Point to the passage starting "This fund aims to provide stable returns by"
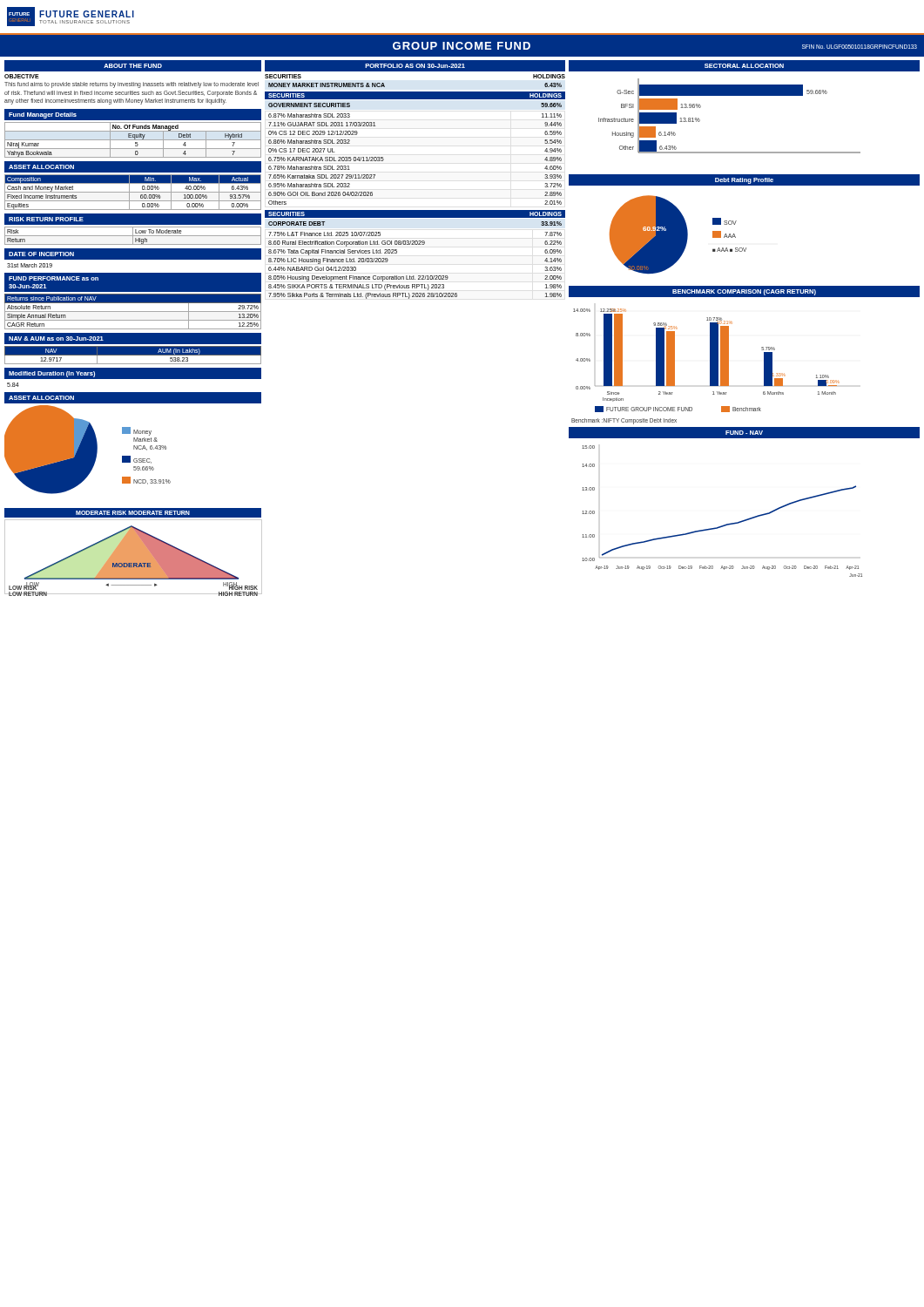 pyautogui.click(x=132, y=92)
